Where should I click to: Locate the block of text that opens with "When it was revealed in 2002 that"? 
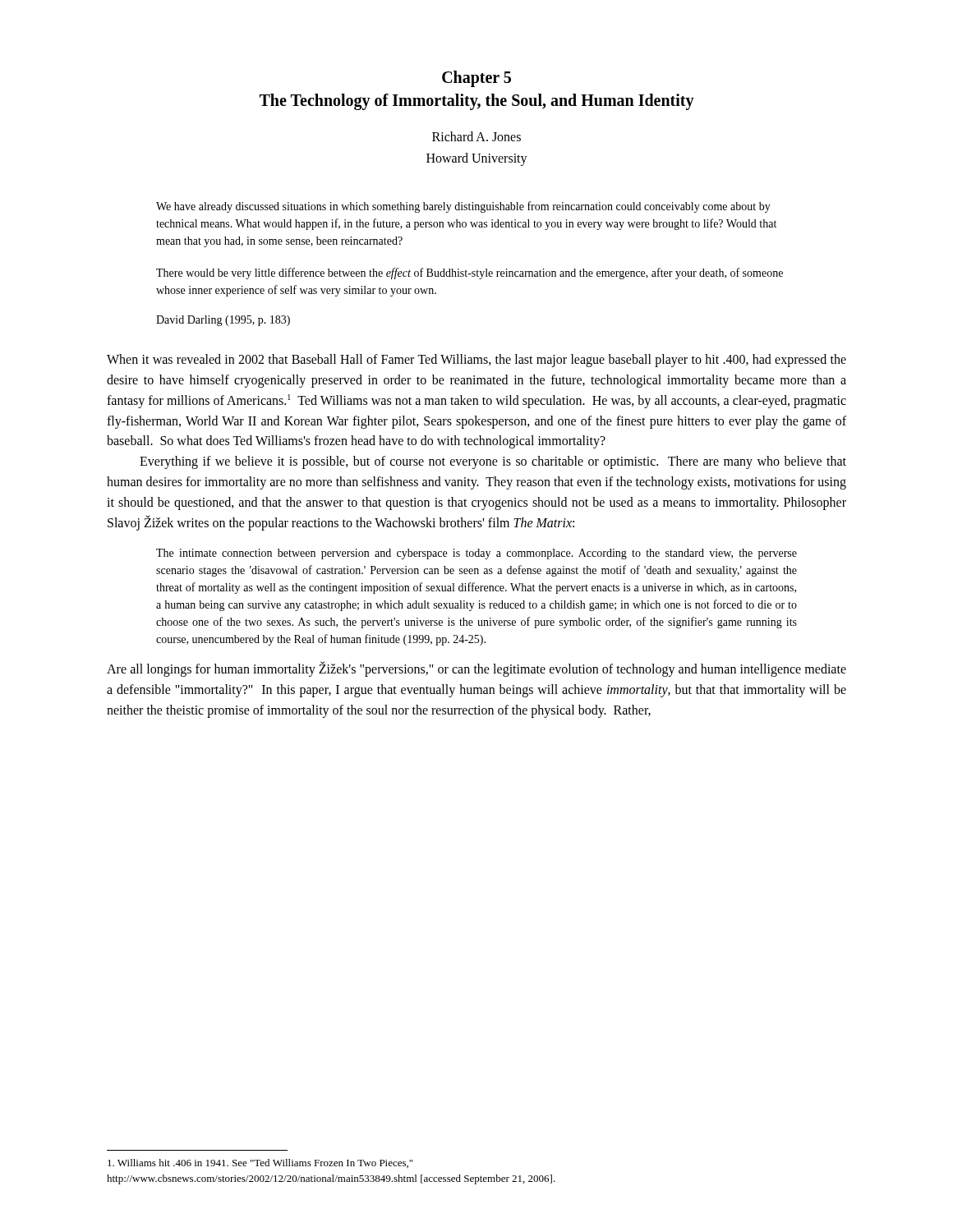coord(476,442)
